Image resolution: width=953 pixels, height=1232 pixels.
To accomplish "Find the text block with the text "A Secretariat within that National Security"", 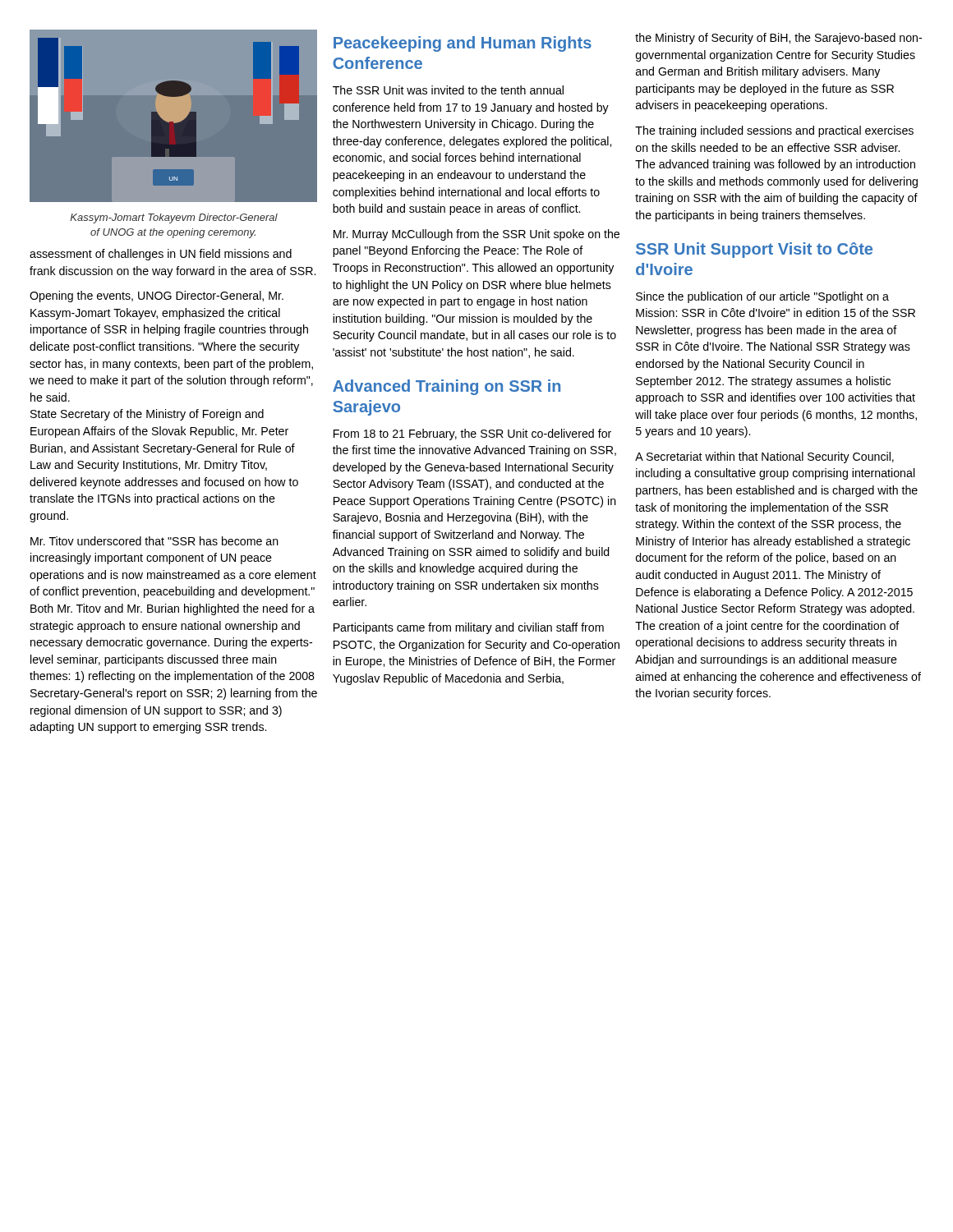I will pyautogui.click(x=778, y=575).
